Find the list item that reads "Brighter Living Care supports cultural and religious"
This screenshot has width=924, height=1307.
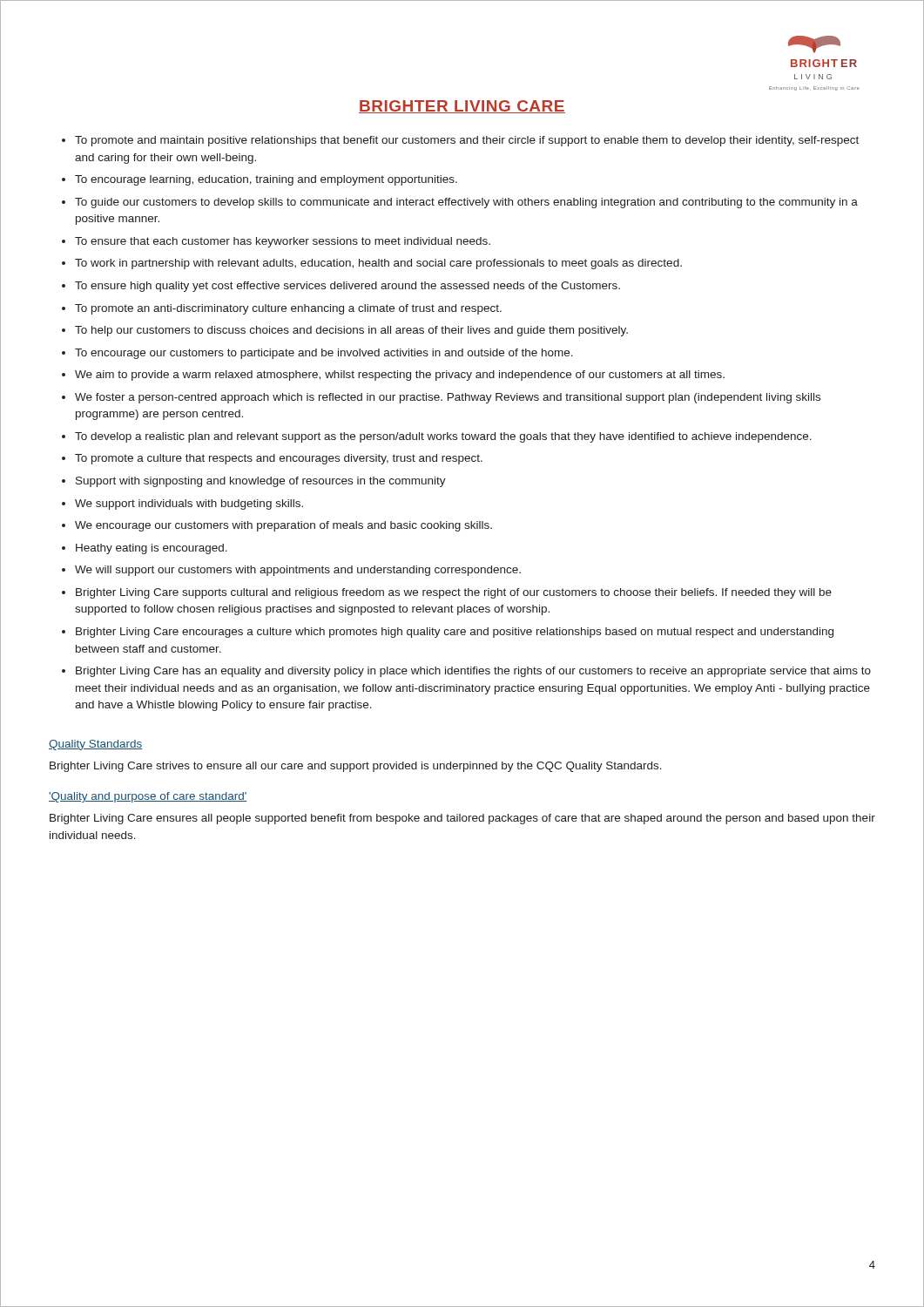point(453,600)
